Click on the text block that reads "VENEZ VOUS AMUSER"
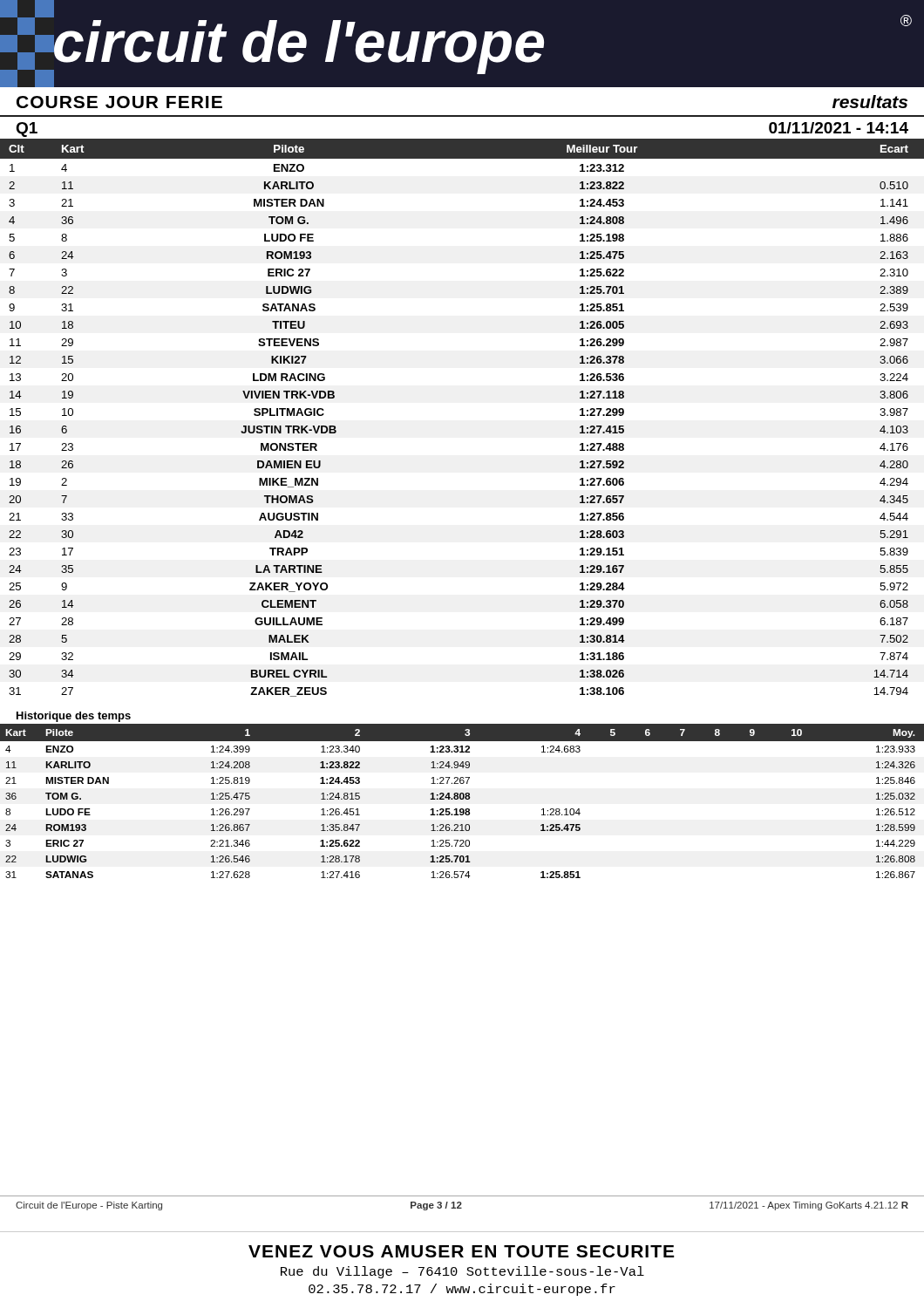The image size is (924, 1308). point(462,1269)
